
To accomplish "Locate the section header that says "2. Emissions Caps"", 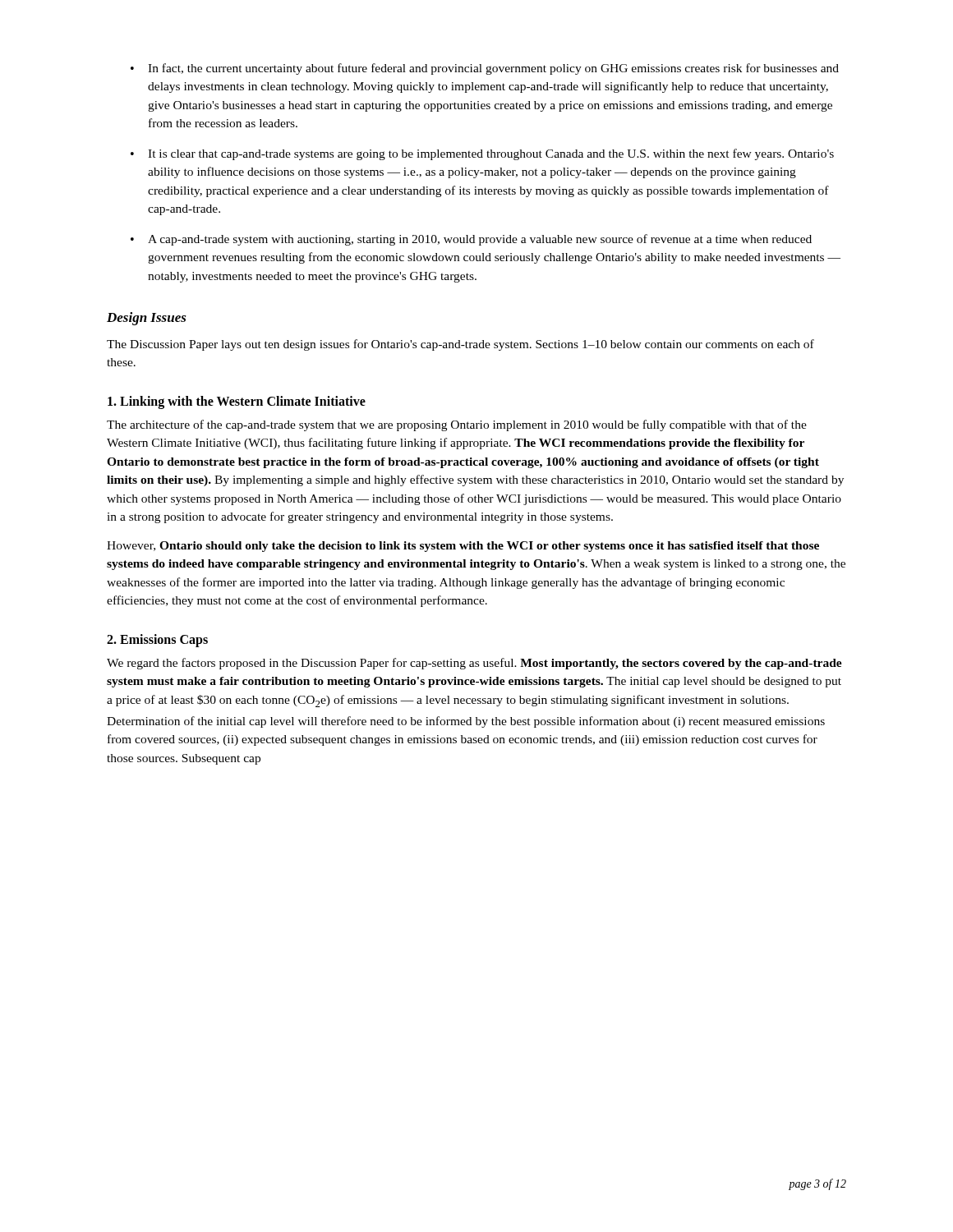I will [157, 639].
